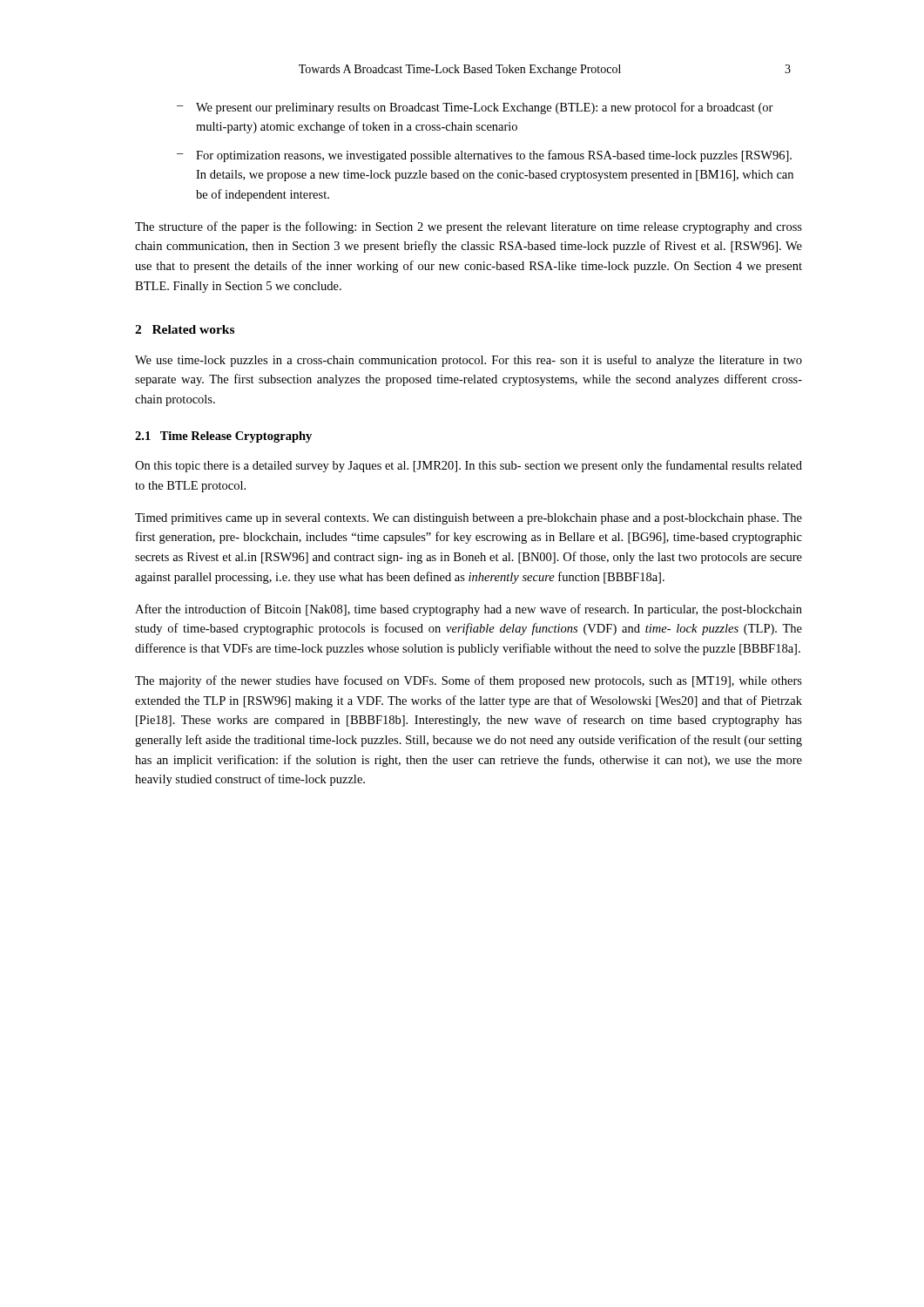Point to the block beginning "– For optimization reasons, we investigated possible alternatives"
This screenshot has width=924, height=1307.
coord(489,175)
